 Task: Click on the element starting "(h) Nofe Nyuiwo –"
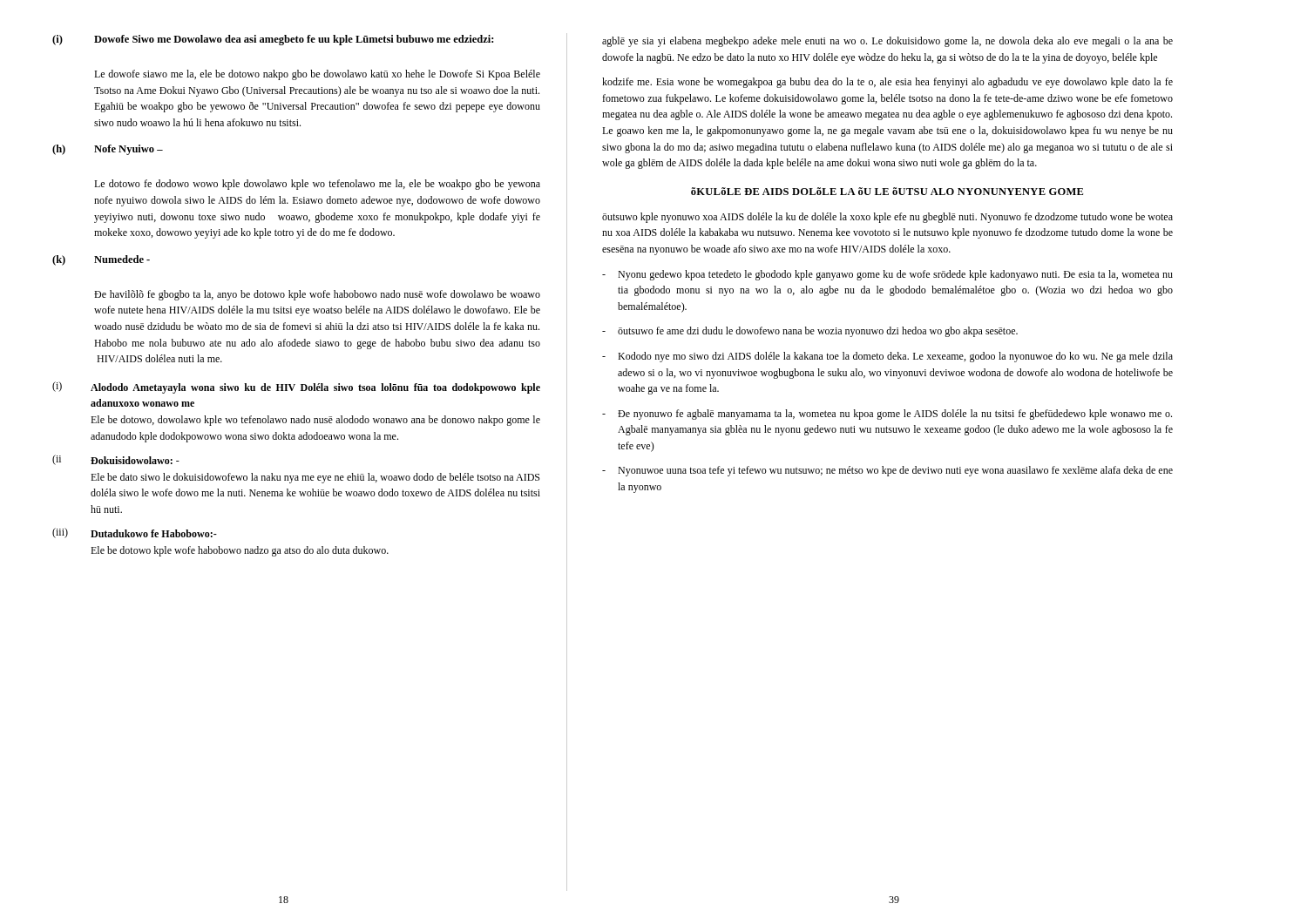[x=108, y=150]
